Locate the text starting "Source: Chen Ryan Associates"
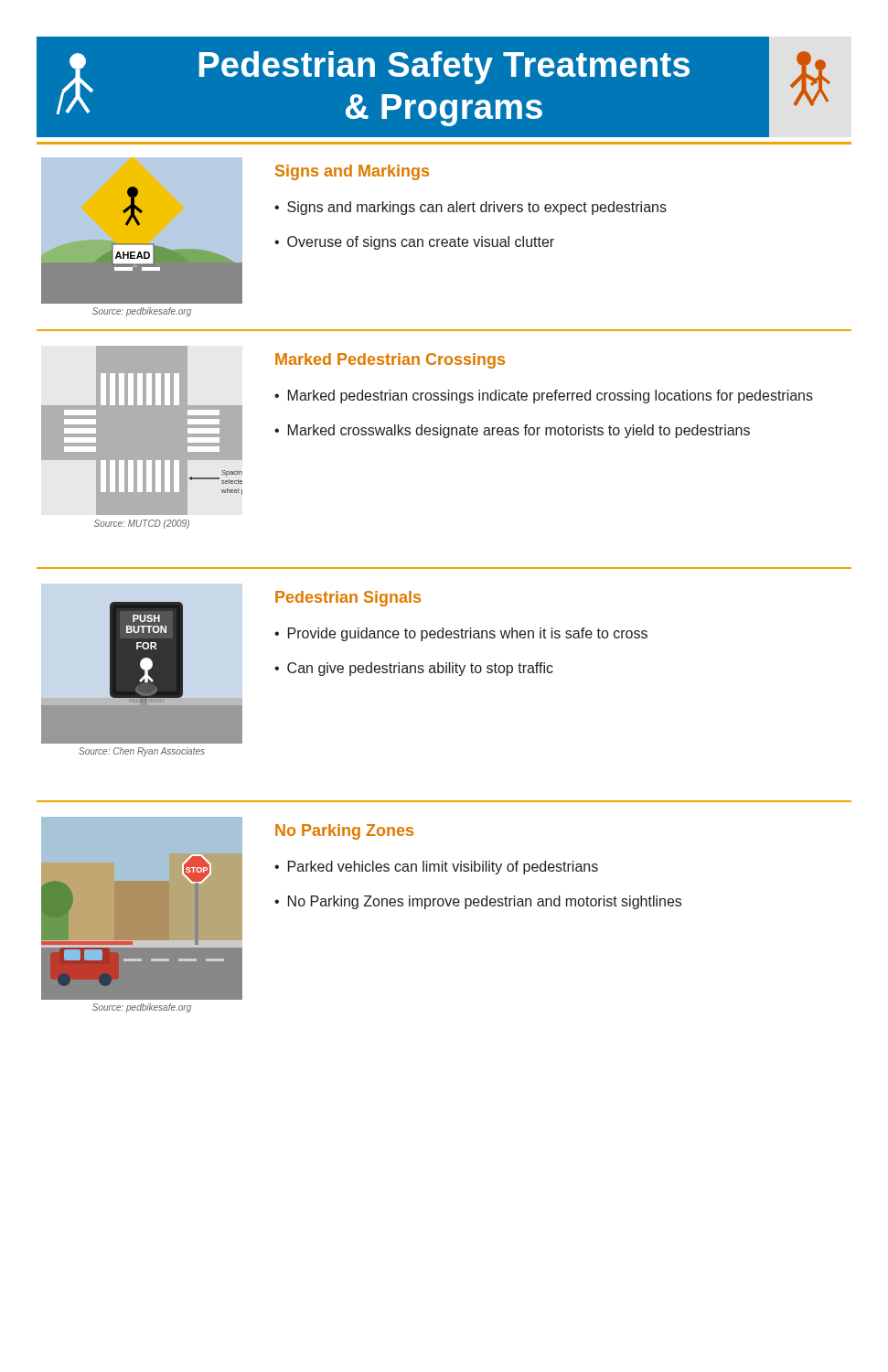This screenshot has height=1372, width=888. pyautogui.click(x=142, y=751)
